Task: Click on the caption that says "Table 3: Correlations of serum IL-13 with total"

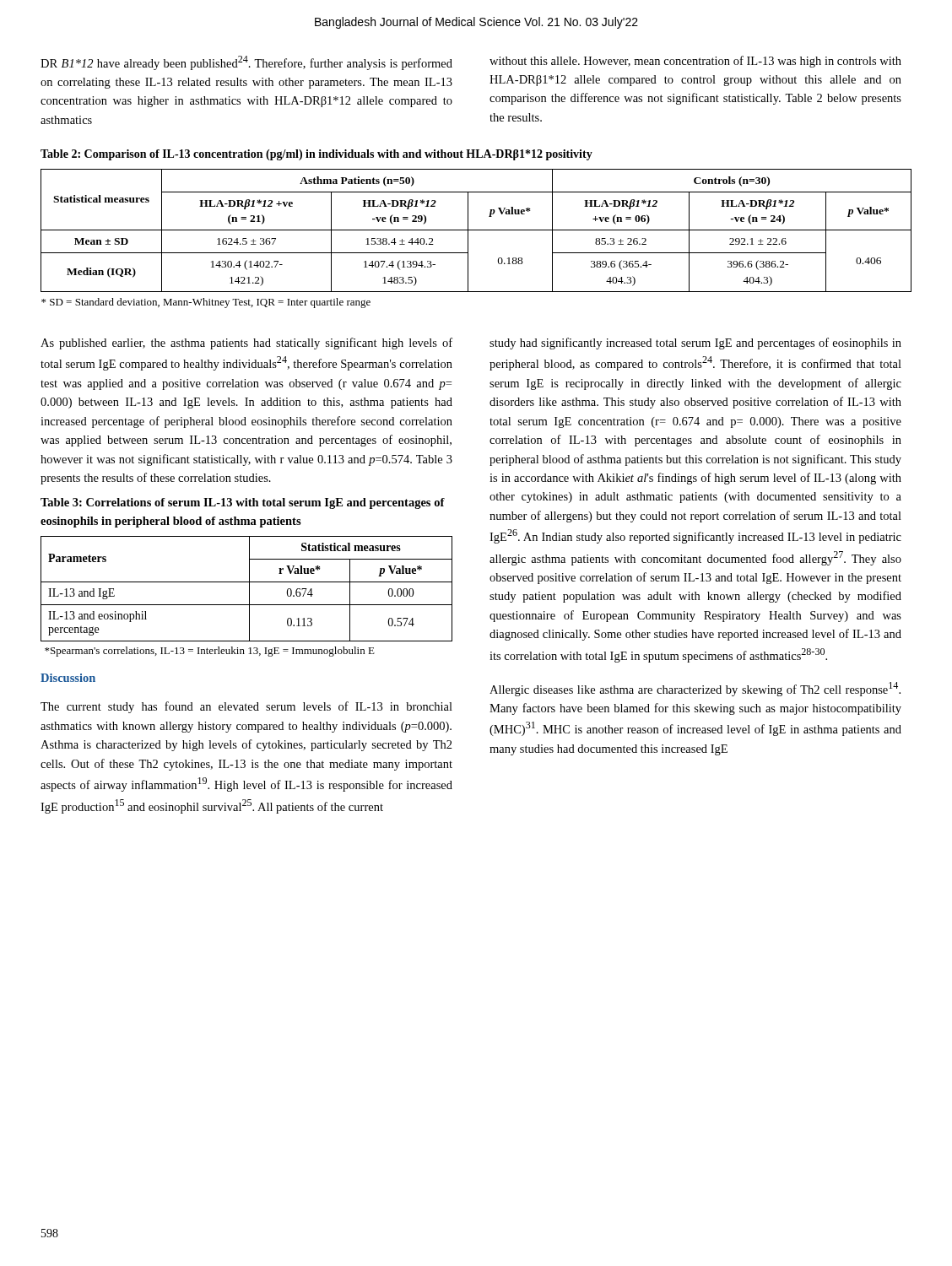Action: pos(242,512)
